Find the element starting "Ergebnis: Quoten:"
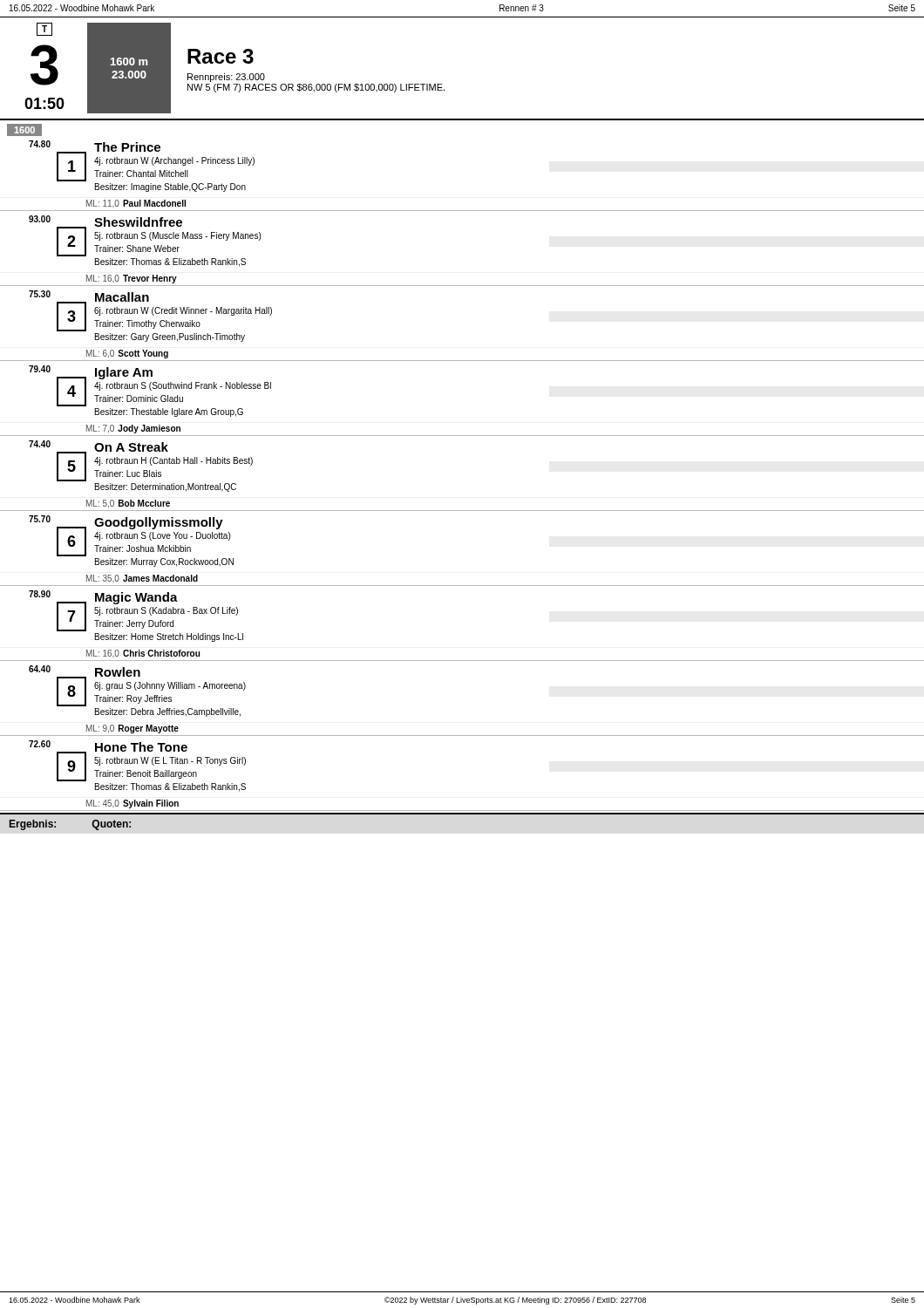This screenshot has height=1308, width=924. pos(70,824)
